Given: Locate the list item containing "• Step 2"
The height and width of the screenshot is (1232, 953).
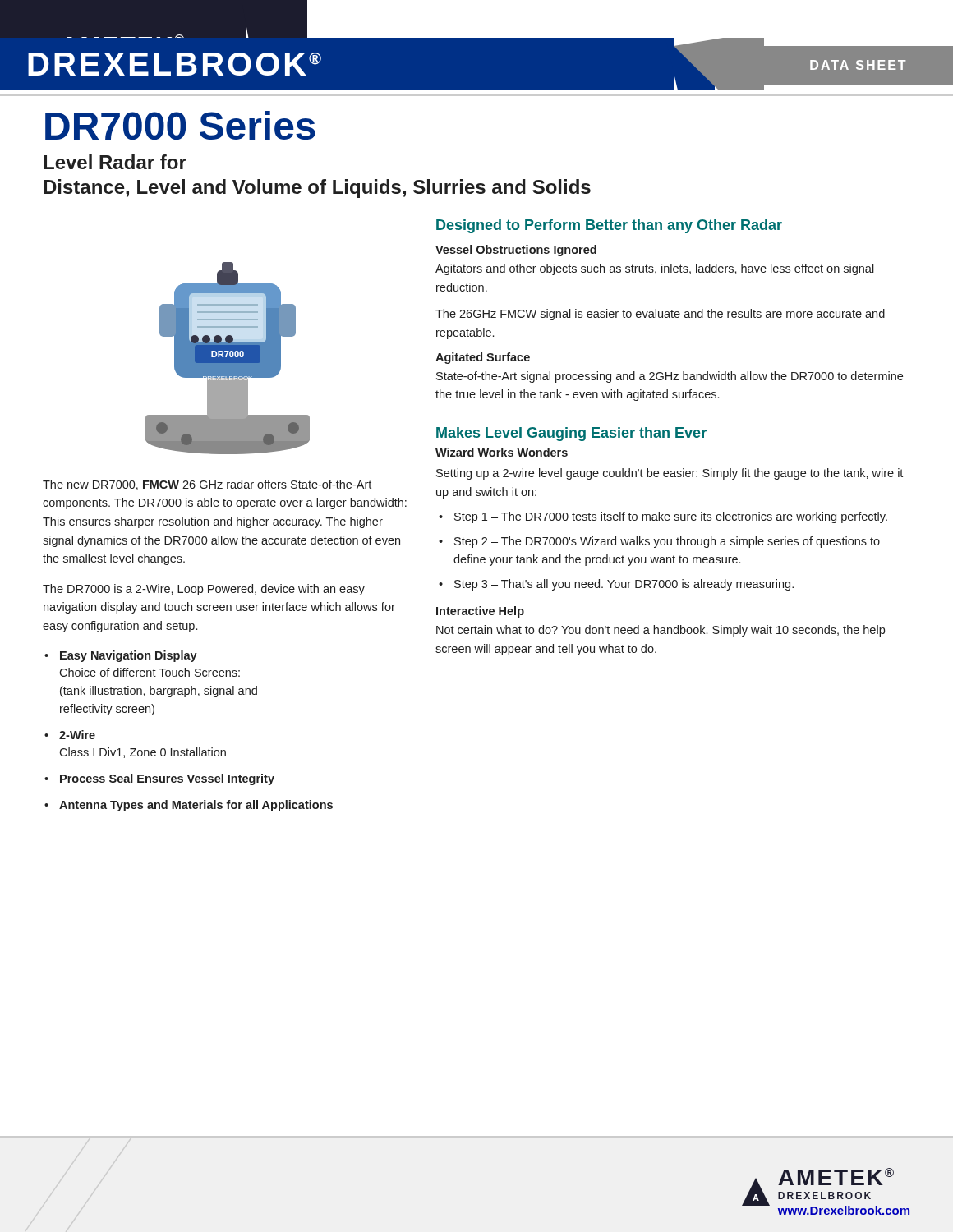Looking at the screenshot, I should [x=659, y=549].
